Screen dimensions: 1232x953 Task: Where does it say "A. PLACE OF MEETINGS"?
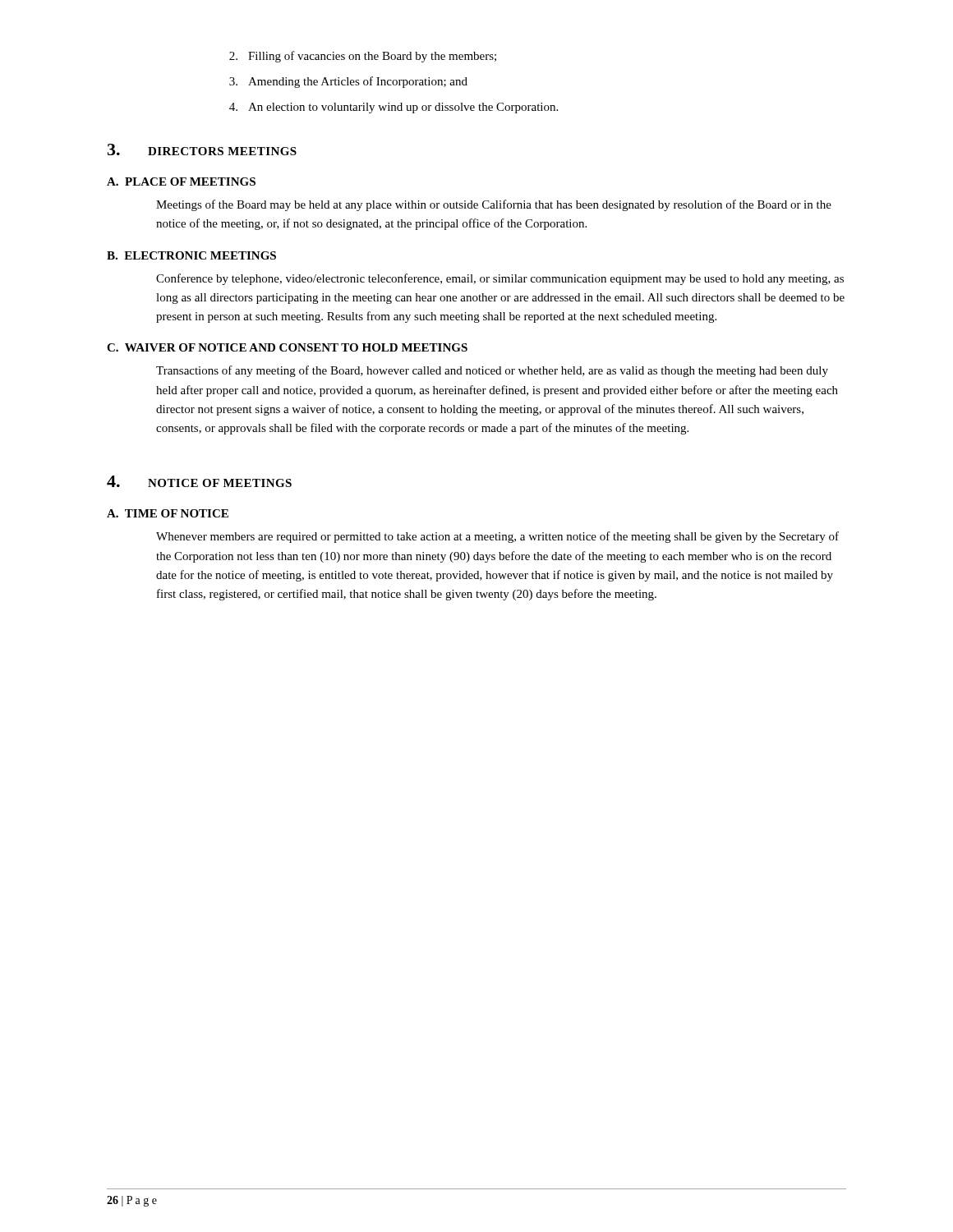181,182
